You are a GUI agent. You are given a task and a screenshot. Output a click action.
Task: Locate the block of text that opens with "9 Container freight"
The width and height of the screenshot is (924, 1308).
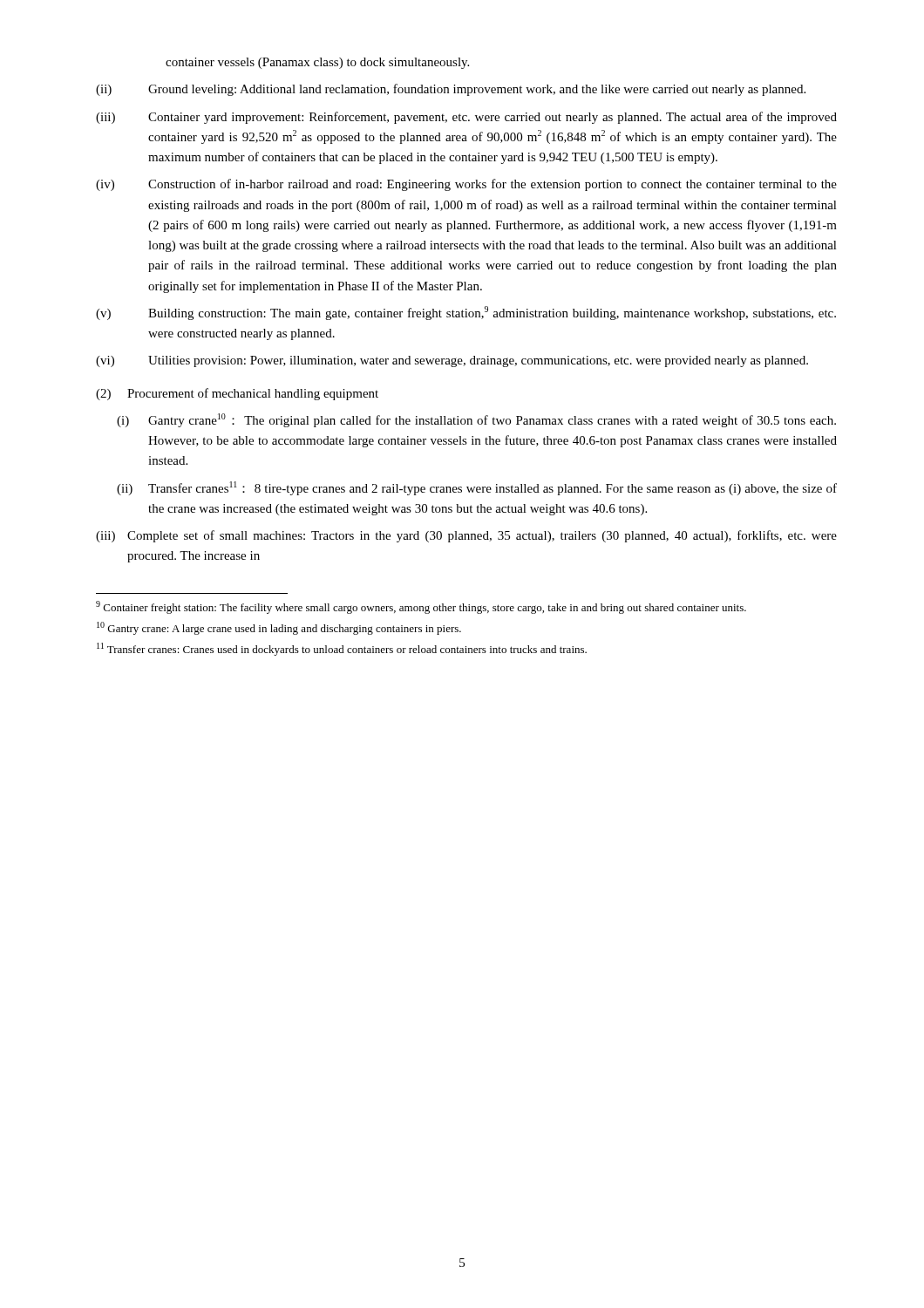(x=421, y=606)
